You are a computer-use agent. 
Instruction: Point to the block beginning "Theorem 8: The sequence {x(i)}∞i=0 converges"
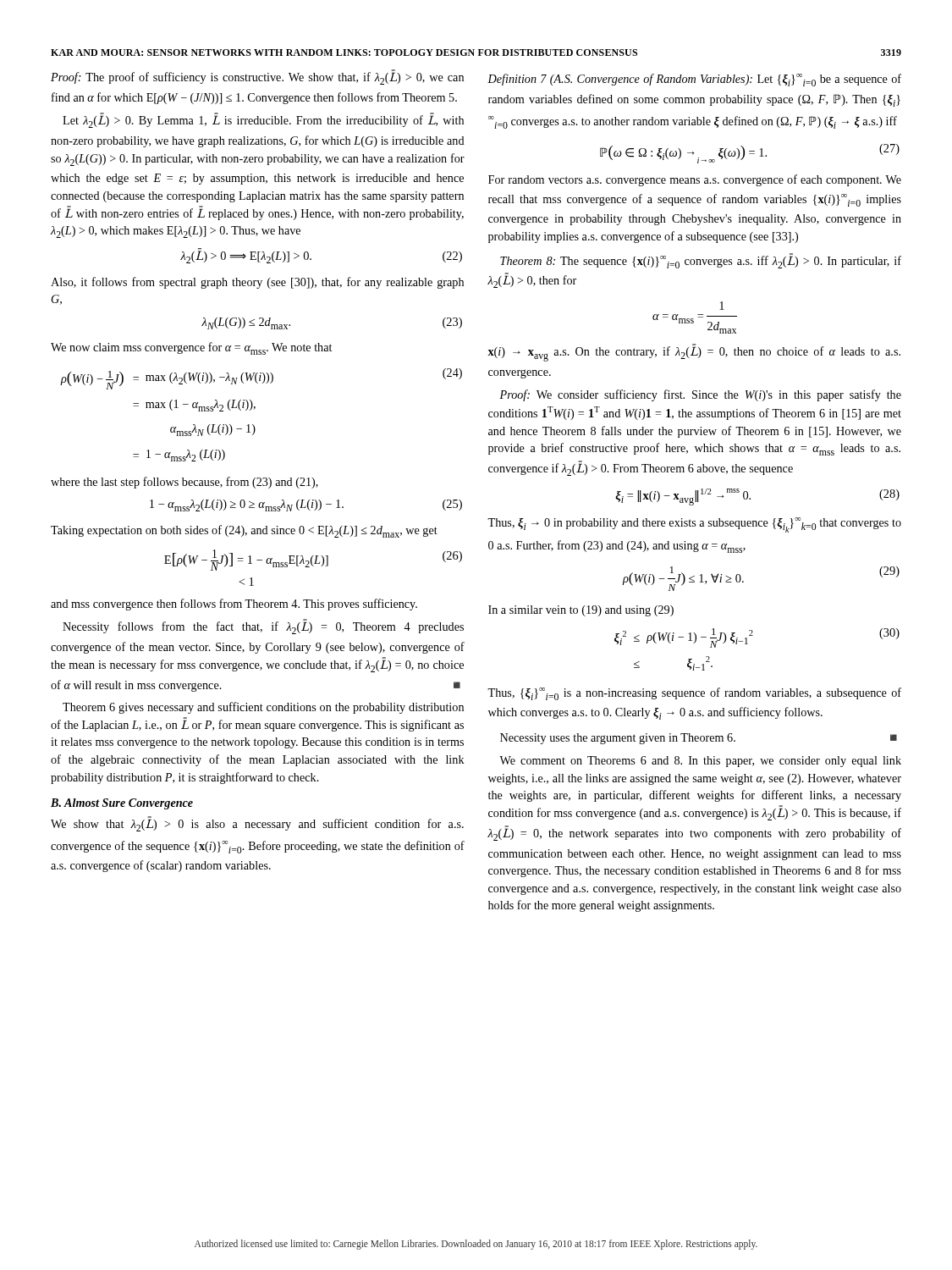coord(695,271)
